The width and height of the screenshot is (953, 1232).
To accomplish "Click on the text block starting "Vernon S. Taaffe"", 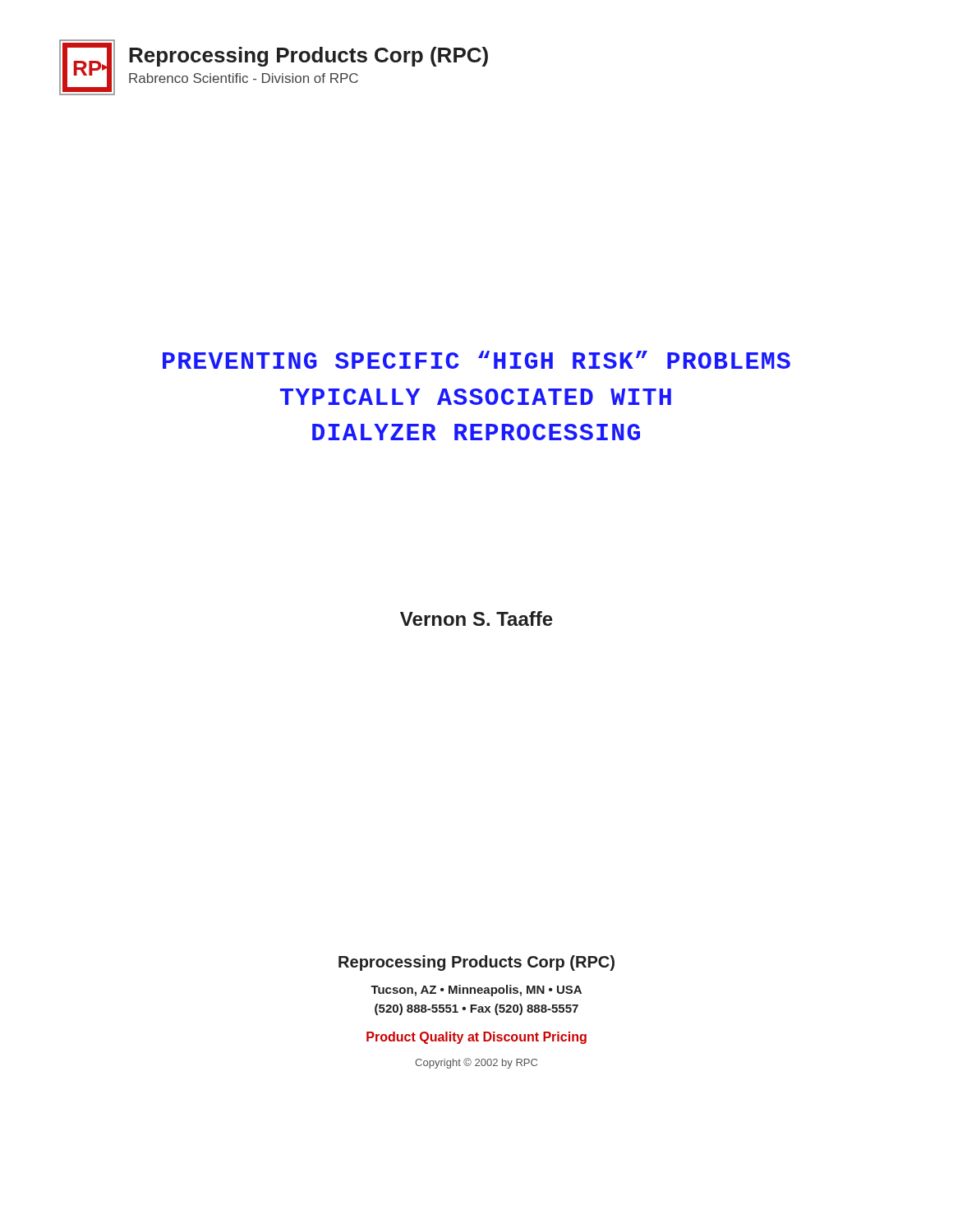I will tap(476, 619).
